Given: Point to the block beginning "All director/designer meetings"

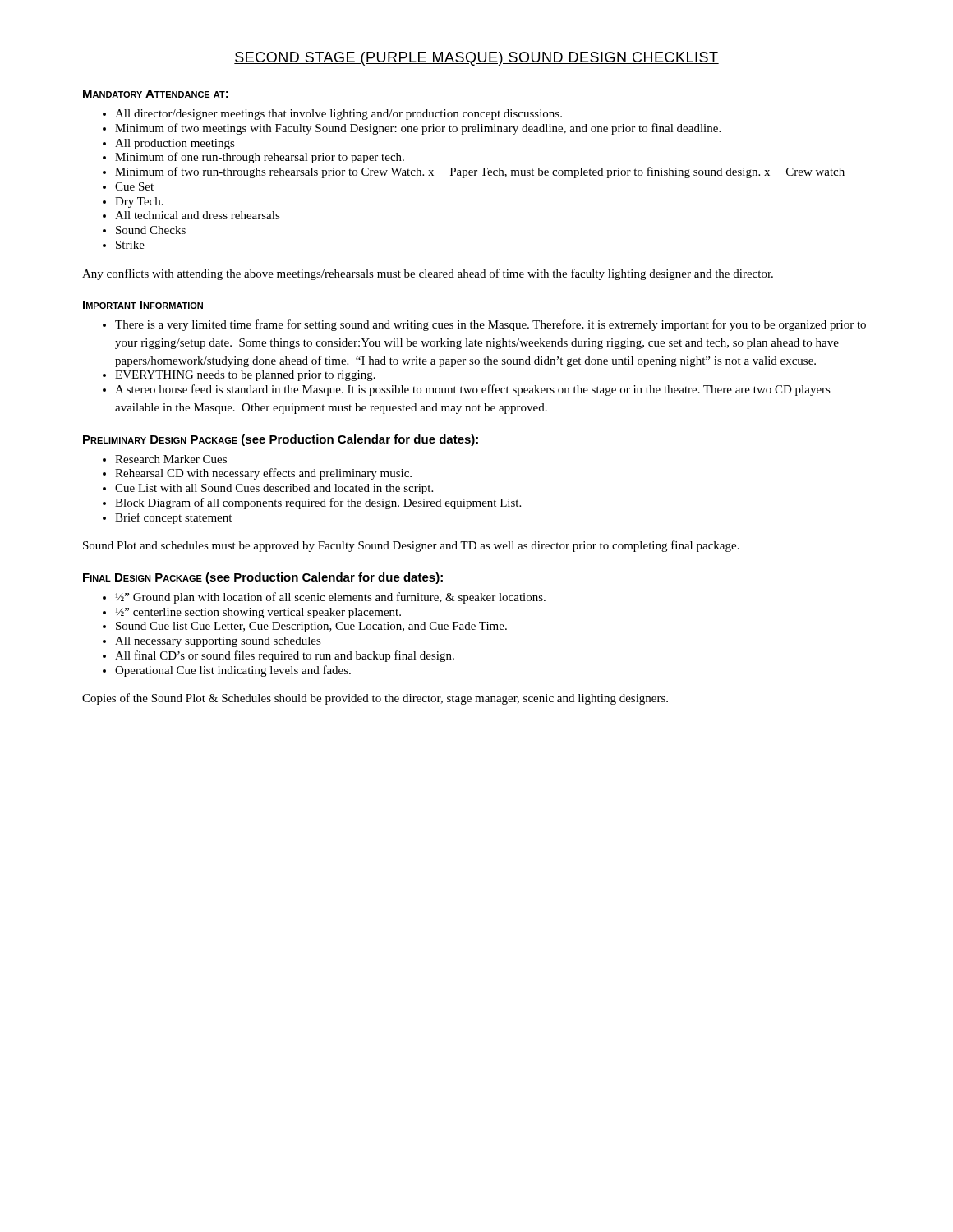Looking at the screenshot, I should click(476, 114).
